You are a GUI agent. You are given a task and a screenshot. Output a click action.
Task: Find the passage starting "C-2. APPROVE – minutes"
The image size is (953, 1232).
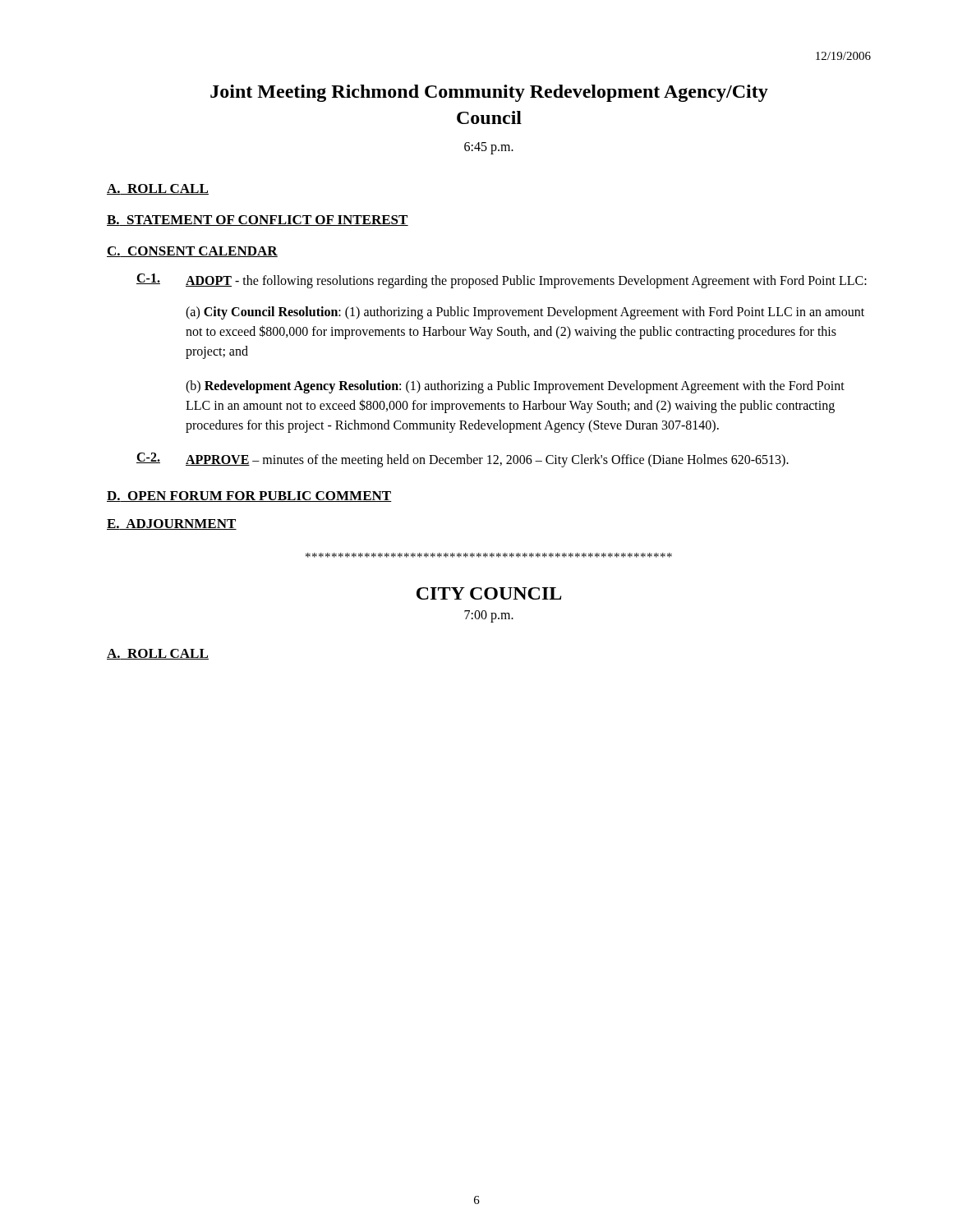click(x=504, y=460)
